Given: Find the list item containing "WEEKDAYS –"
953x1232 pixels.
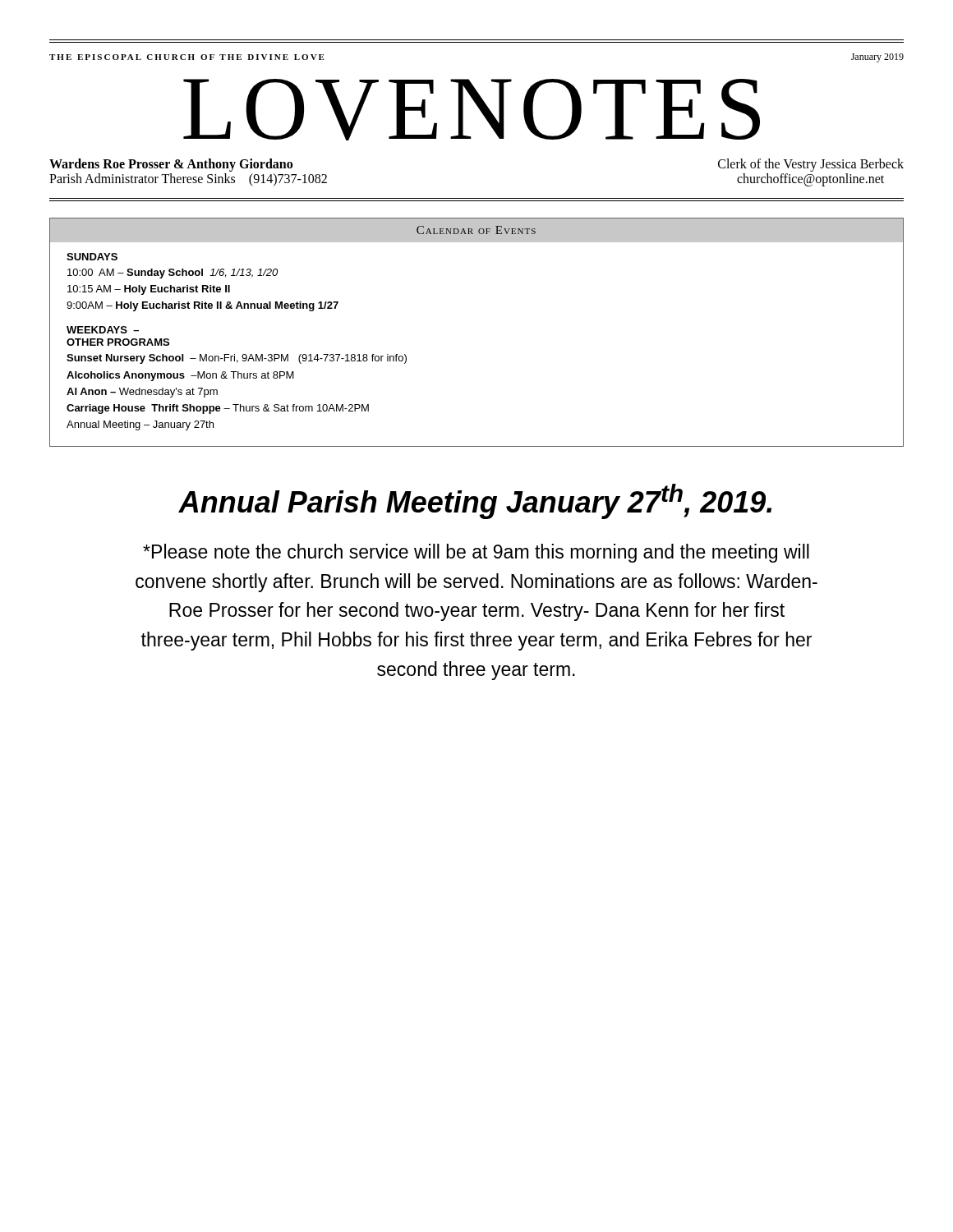Looking at the screenshot, I should [x=103, y=330].
